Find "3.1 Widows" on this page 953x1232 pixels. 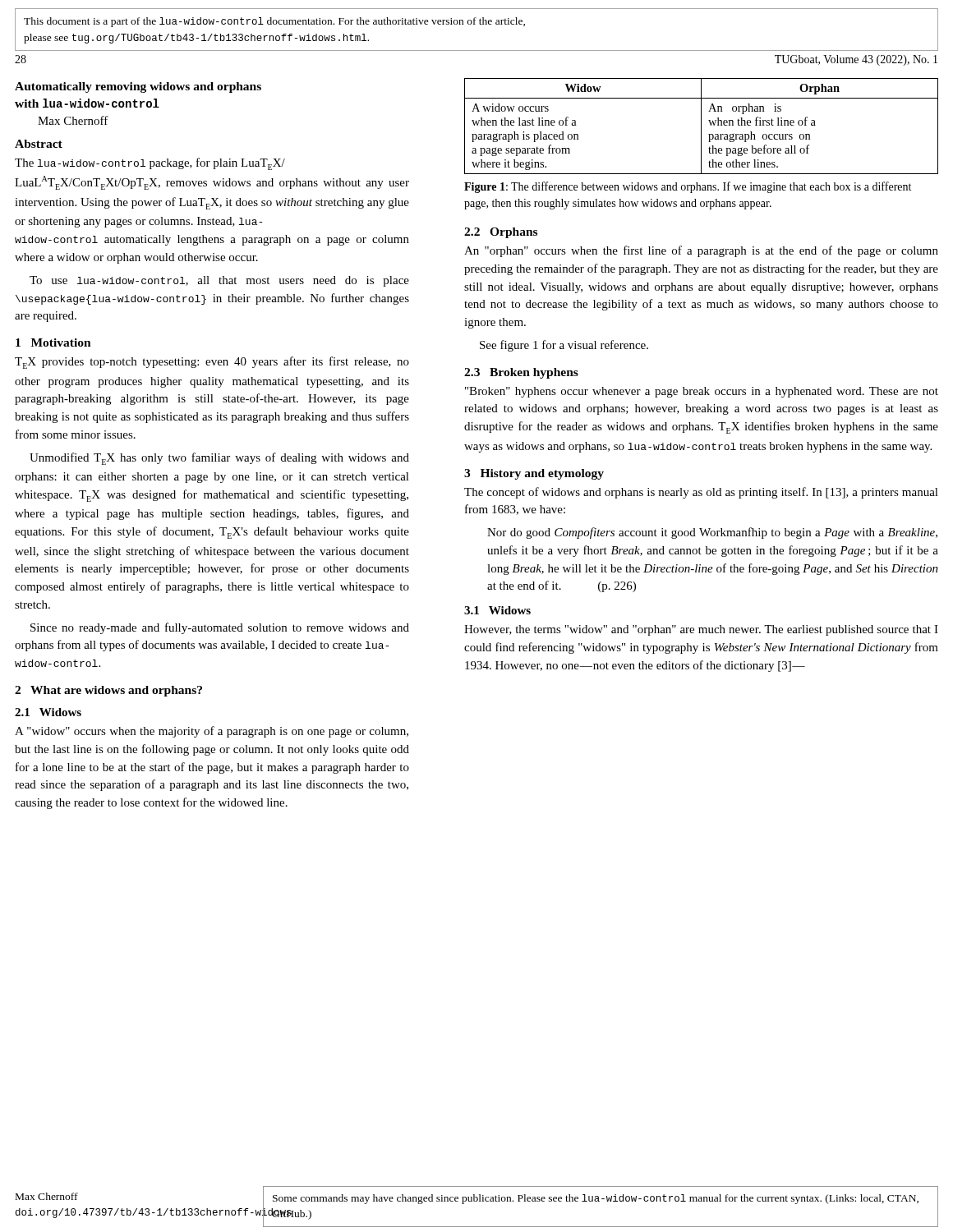coord(498,610)
